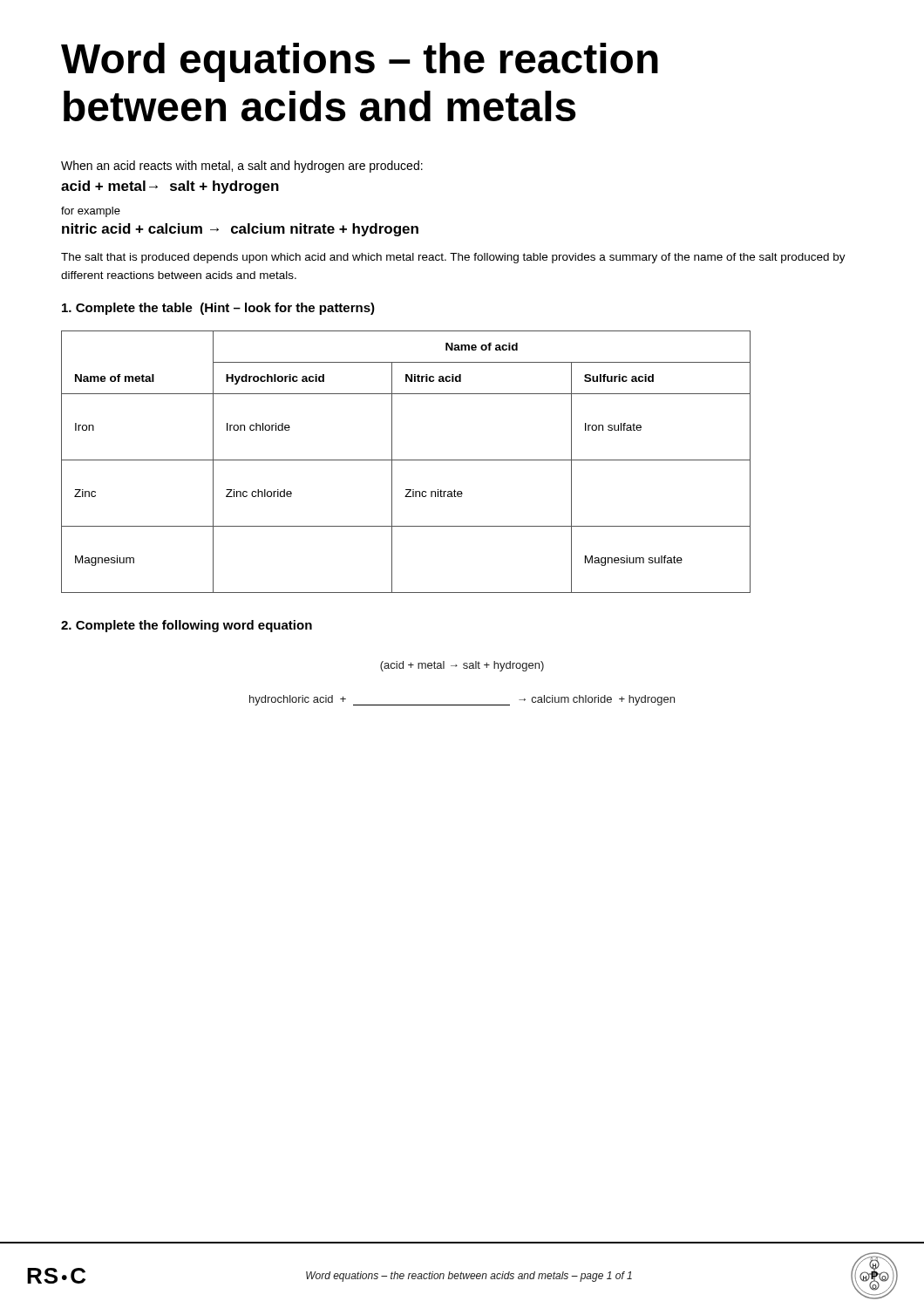Screen dimensions: 1308x924
Task: Click on the region starting "2. Complete the"
Action: pyautogui.click(x=187, y=625)
